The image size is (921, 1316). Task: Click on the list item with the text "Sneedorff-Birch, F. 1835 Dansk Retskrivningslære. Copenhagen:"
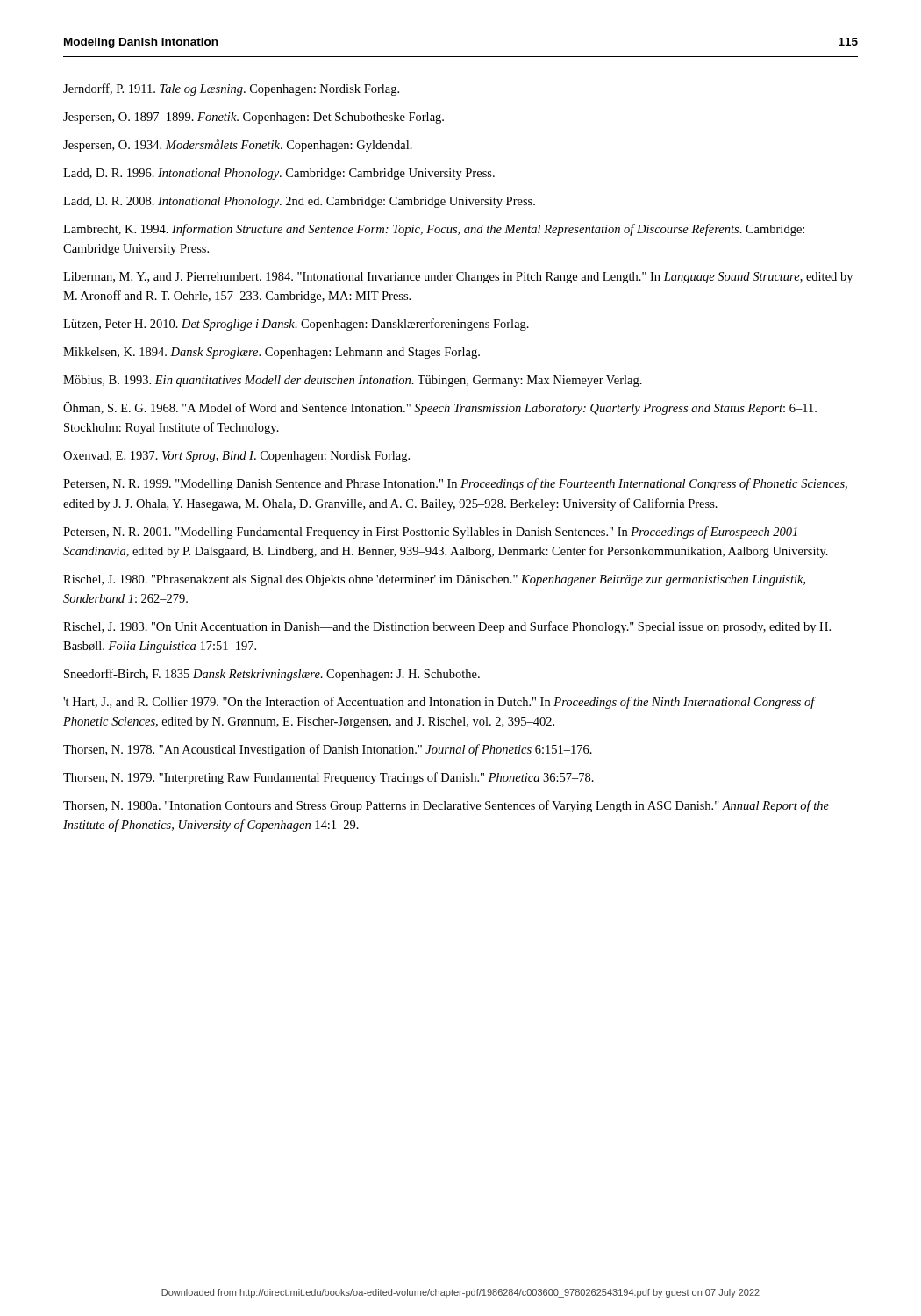coord(272,674)
